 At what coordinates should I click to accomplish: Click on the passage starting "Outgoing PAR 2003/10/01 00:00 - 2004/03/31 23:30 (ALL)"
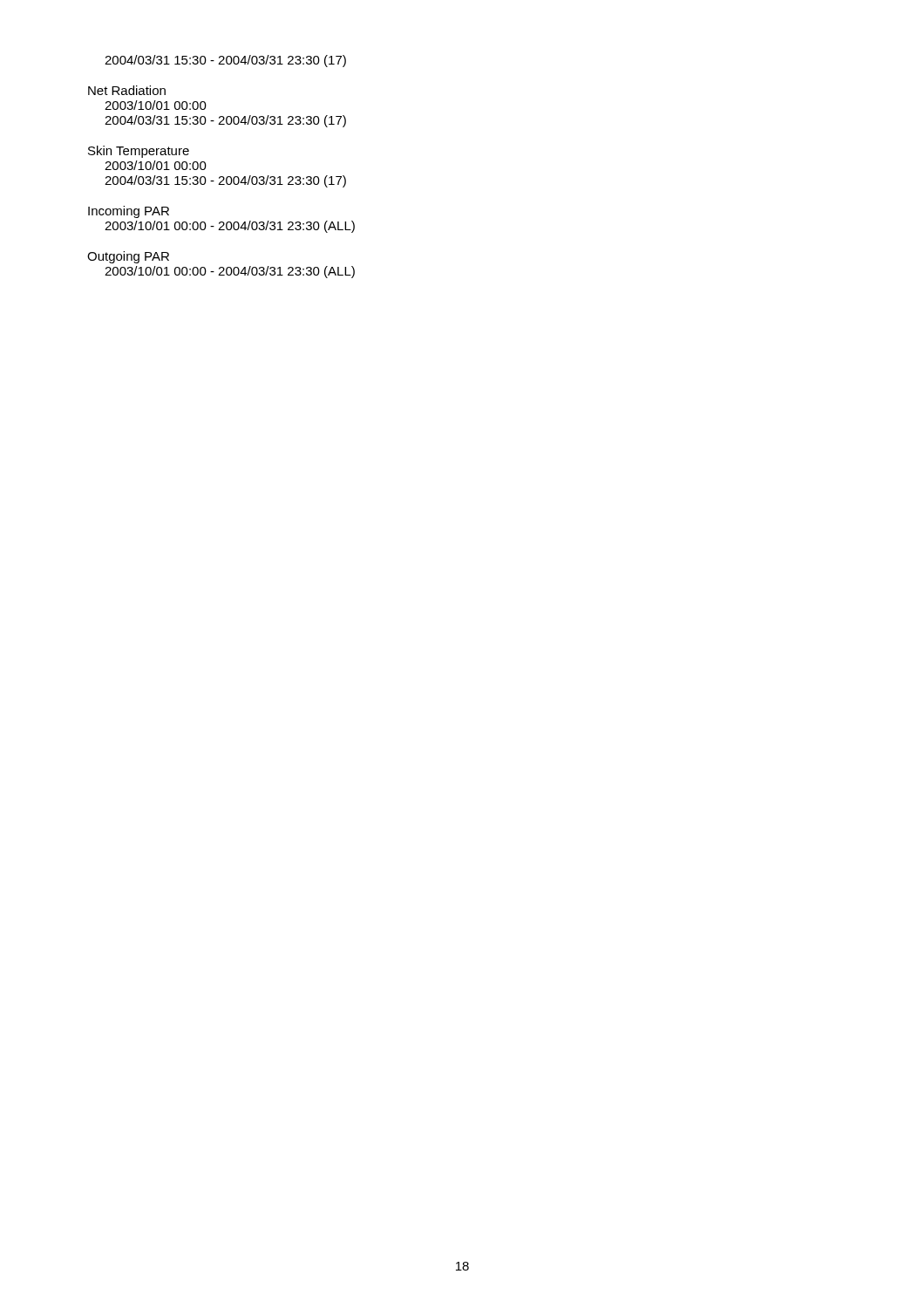coord(221,263)
